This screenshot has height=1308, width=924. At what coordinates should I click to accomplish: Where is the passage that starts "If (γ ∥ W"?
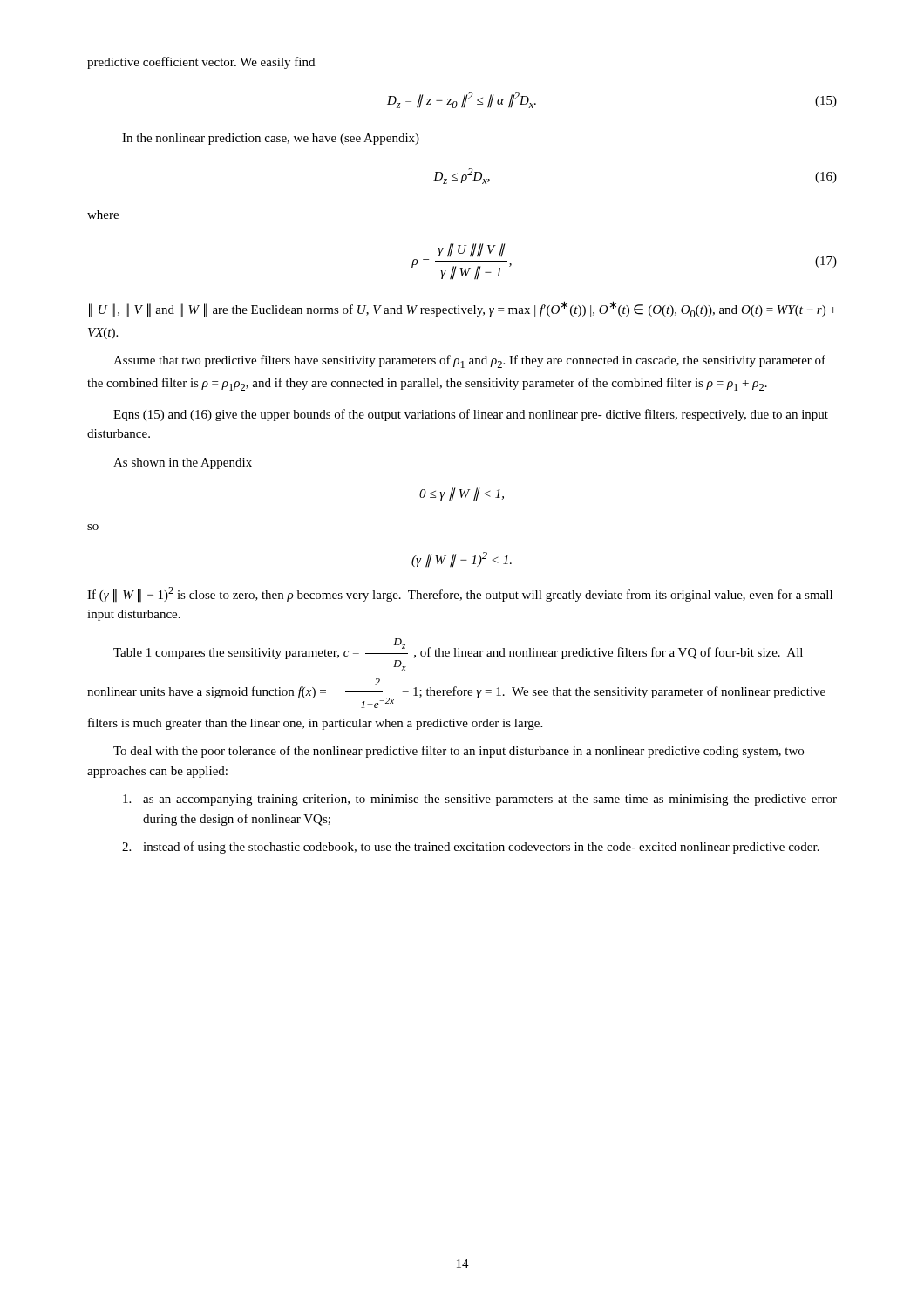(460, 603)
